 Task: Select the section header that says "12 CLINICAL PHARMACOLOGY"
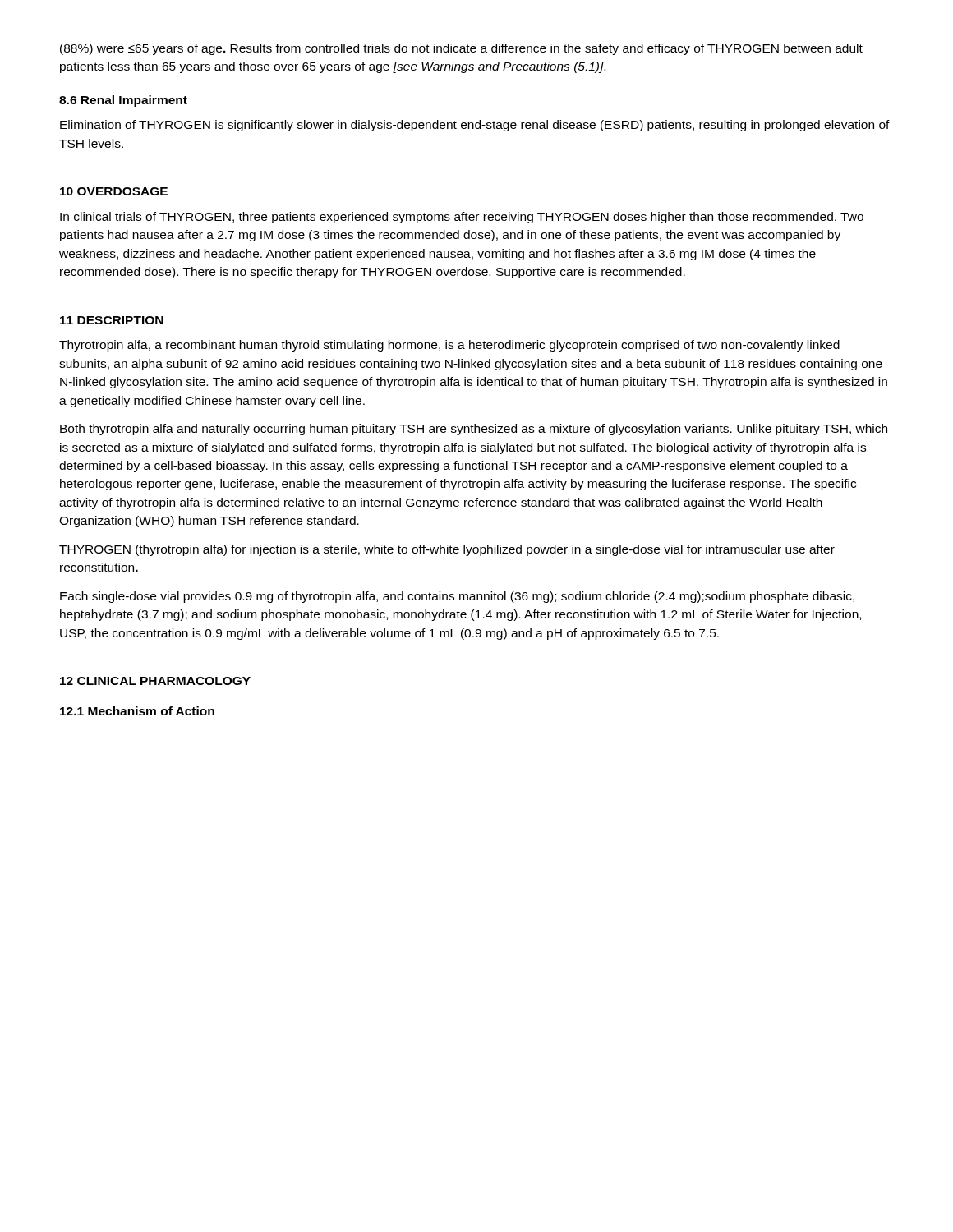click(x=155, y=681)
